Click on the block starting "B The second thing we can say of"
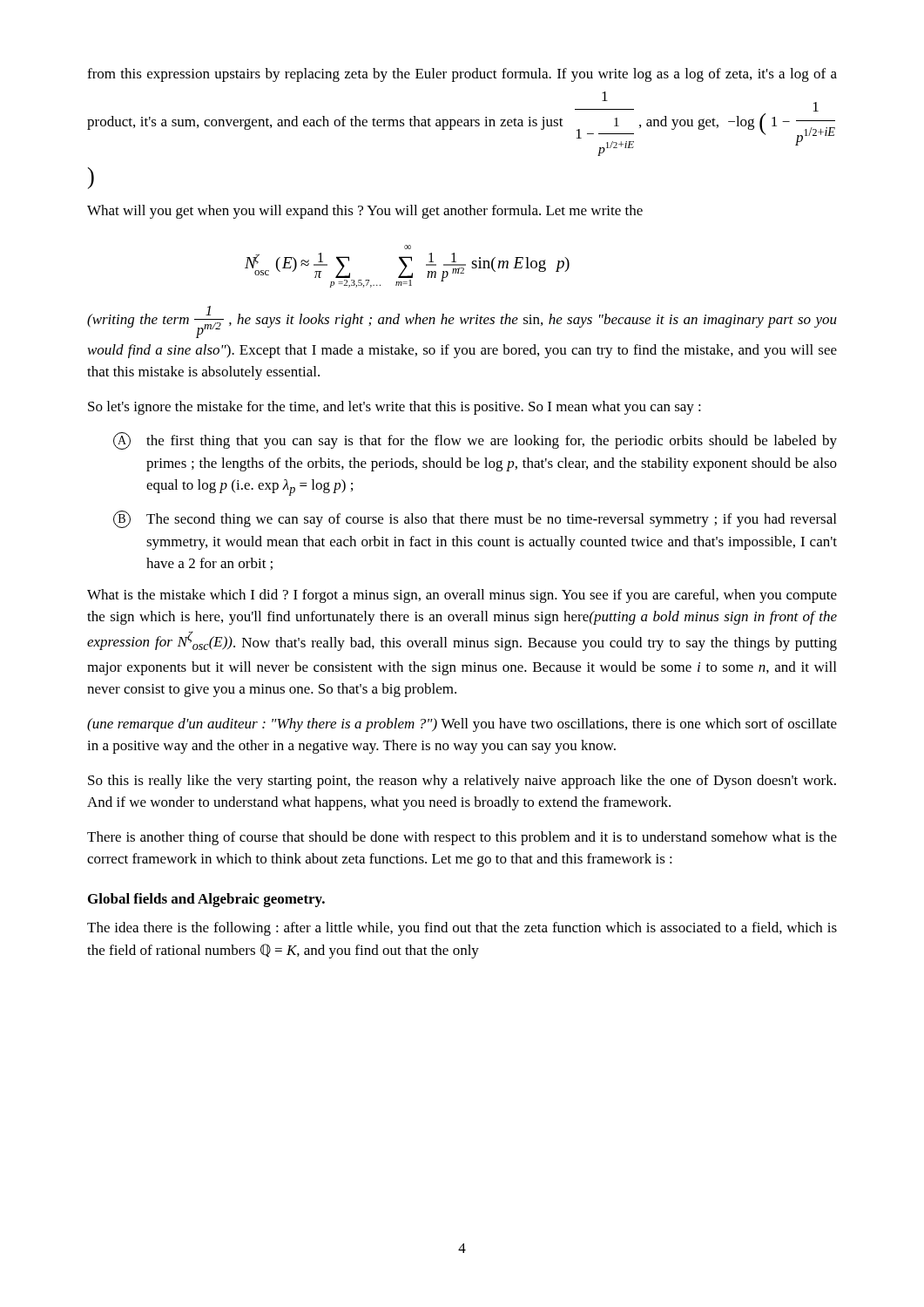924x1307 pixels. coord(475,541)
